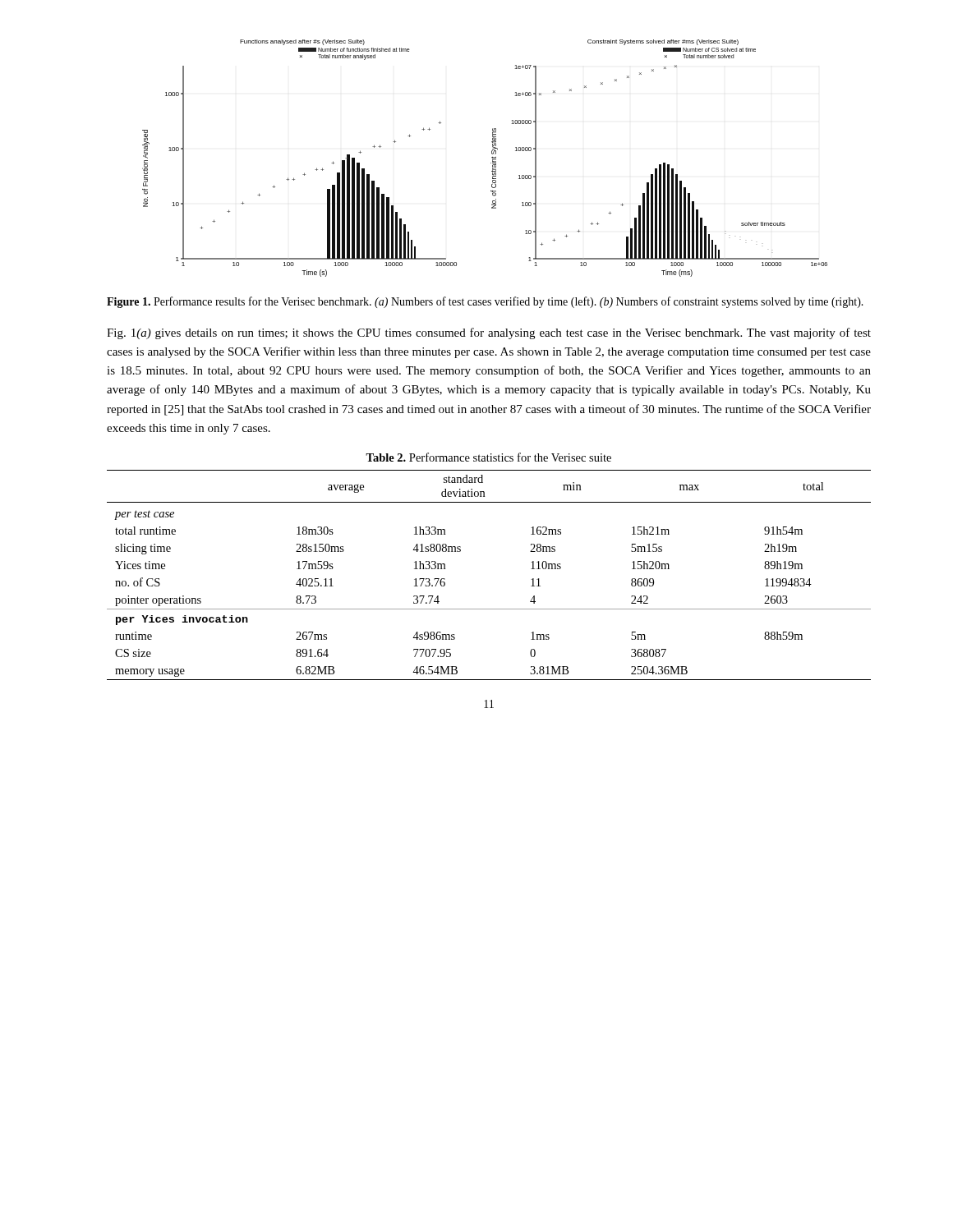Select the text block with the text "Fig. 1(a) gives details on run times; it"
953x1232 pixels.
489,380
